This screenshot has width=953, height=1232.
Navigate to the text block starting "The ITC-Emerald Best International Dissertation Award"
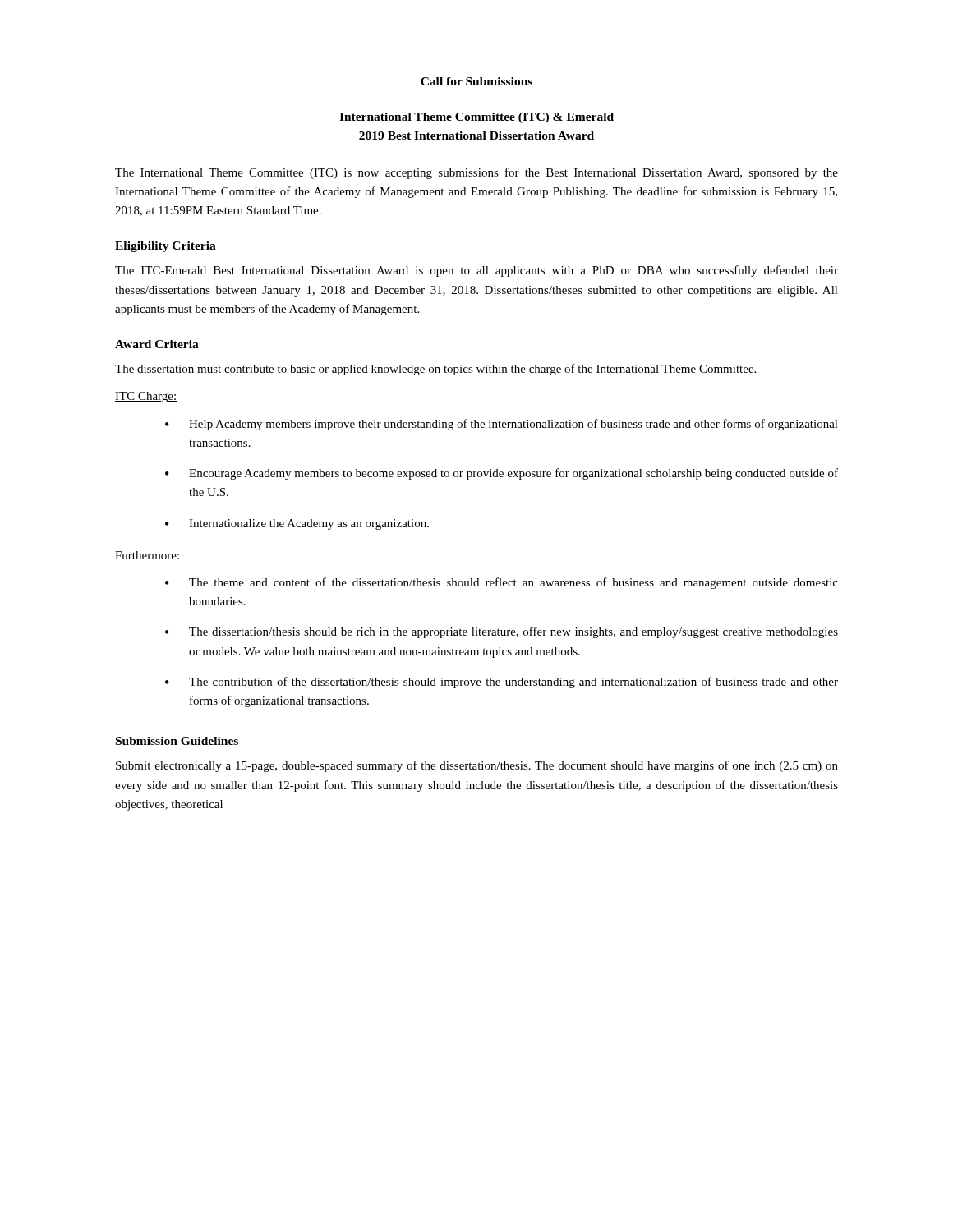point(476,290)
